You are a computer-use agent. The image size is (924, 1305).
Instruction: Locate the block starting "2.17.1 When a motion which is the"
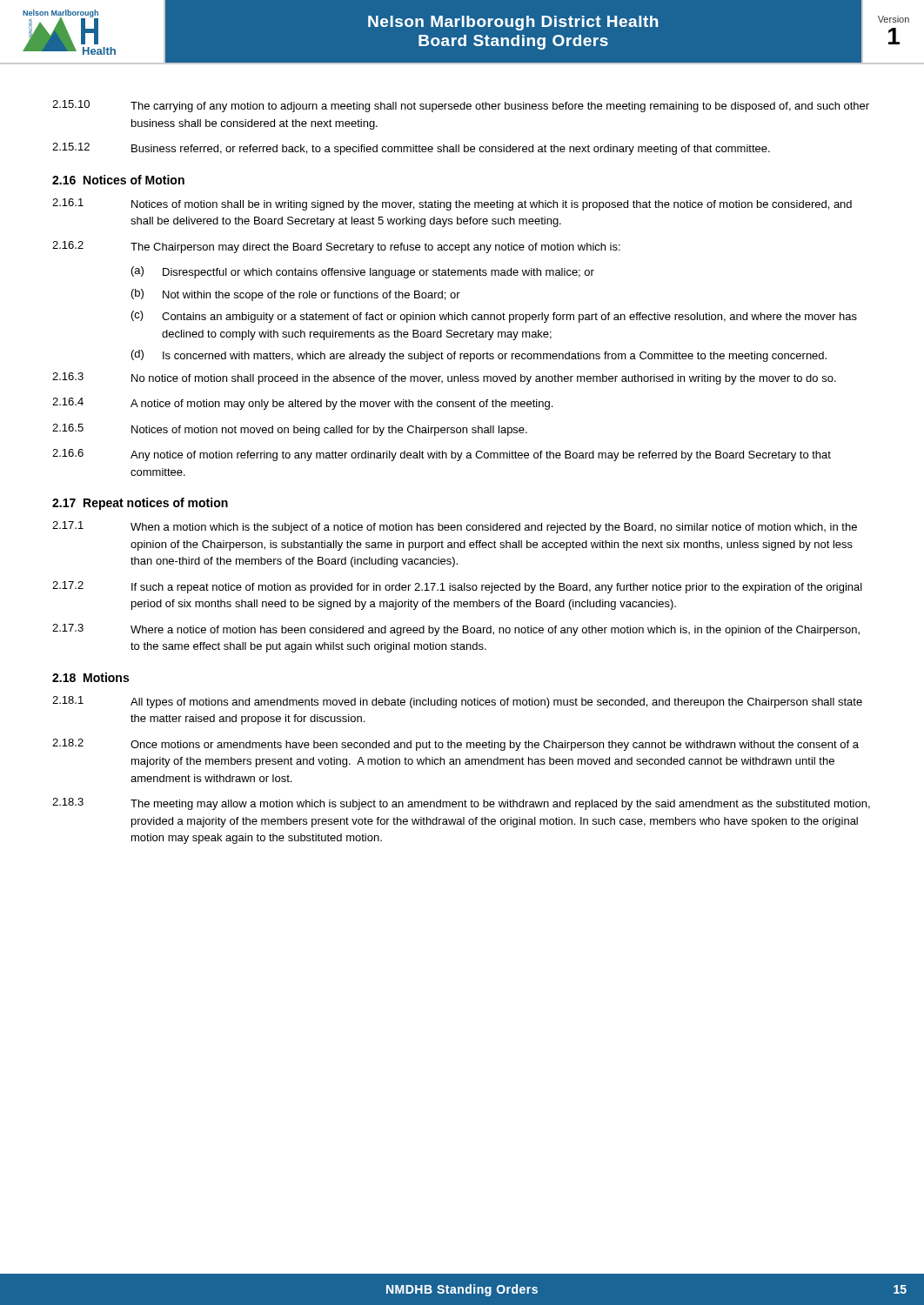coord(462,544)
